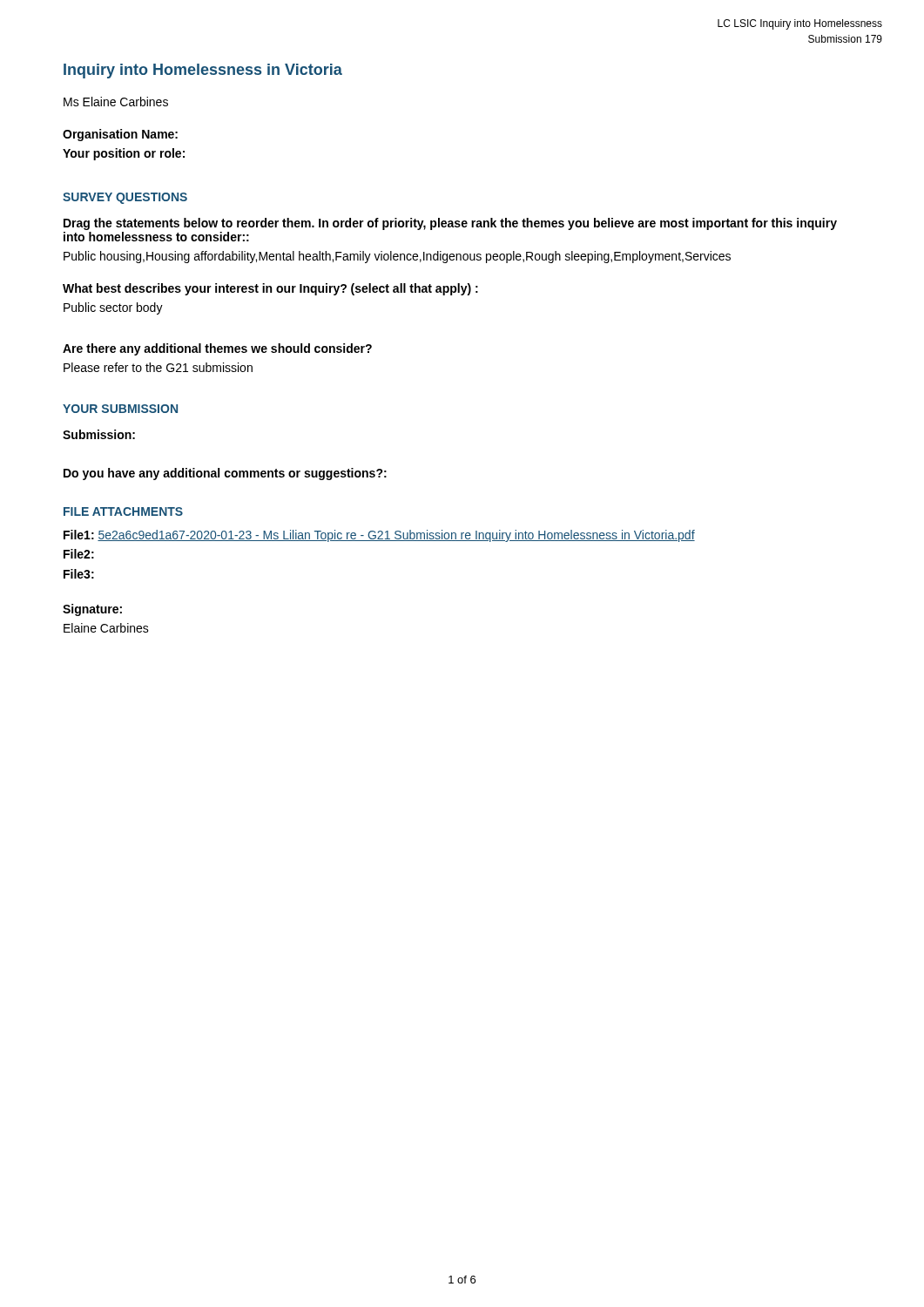
Task: Locate the section header that says "FILE ATTACHMENTS"
Action: point(123,511)
